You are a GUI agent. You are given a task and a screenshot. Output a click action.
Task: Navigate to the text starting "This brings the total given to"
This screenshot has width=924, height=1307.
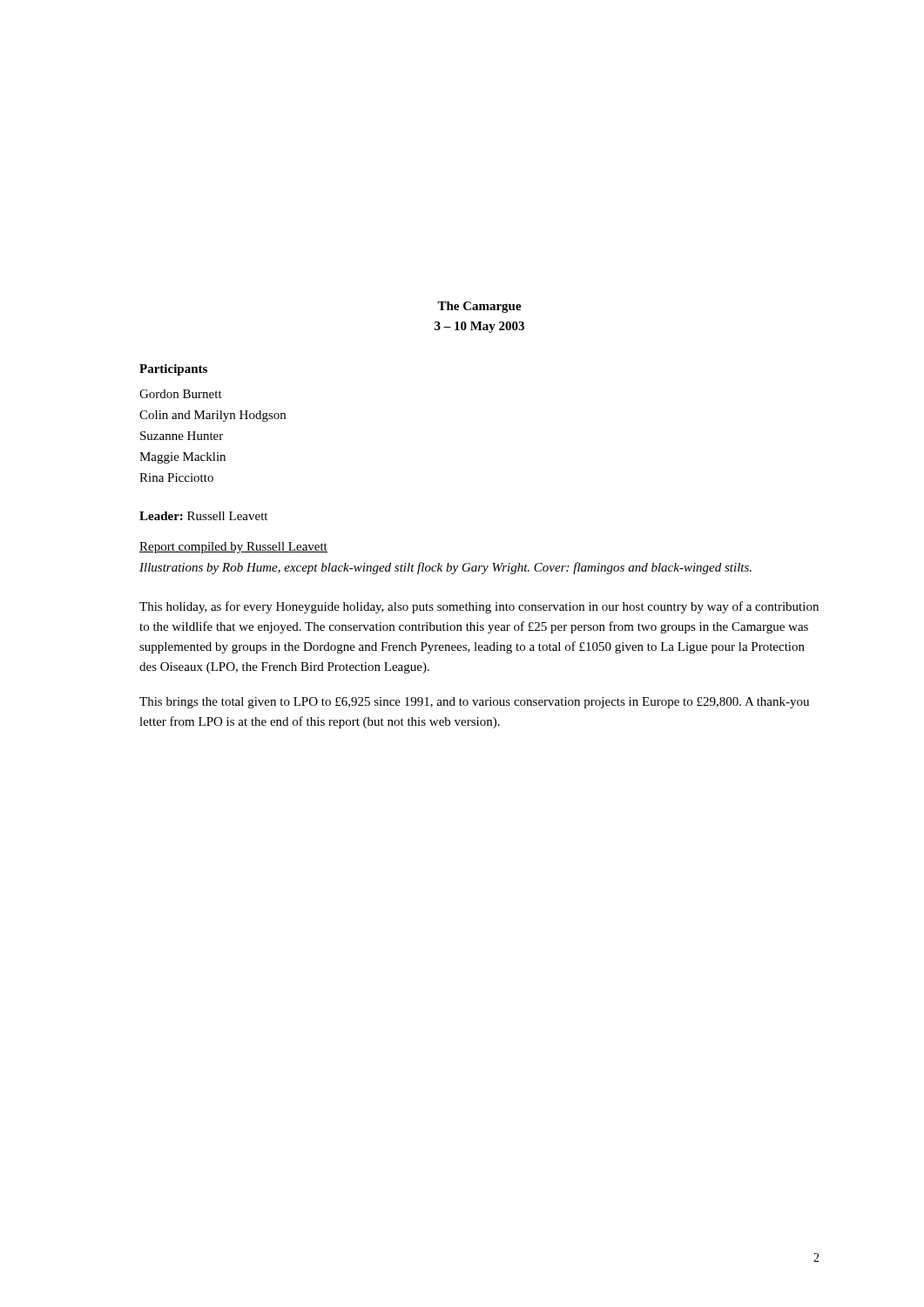tap(474, 711)
